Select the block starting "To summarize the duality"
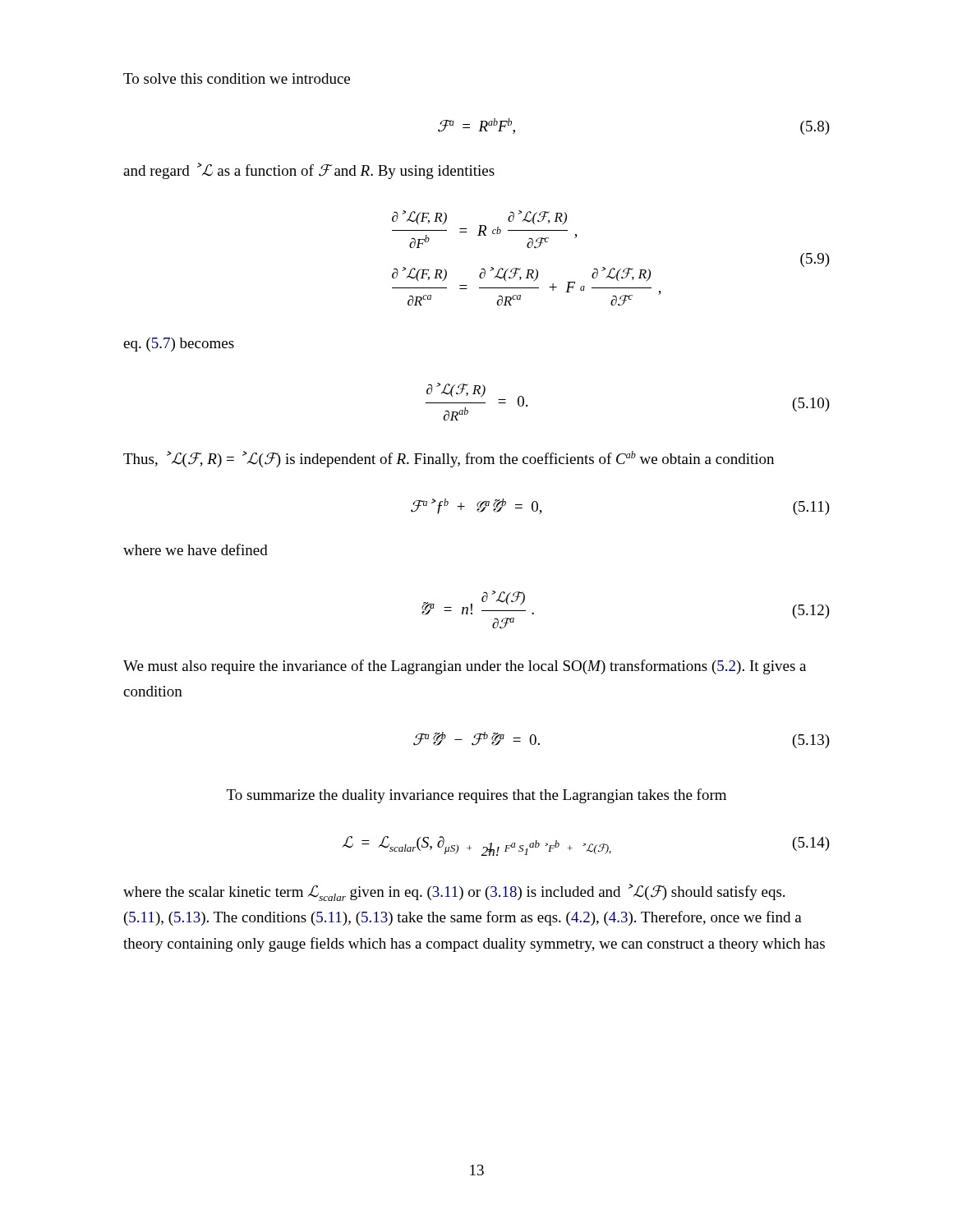 click(x=476, y=795)
